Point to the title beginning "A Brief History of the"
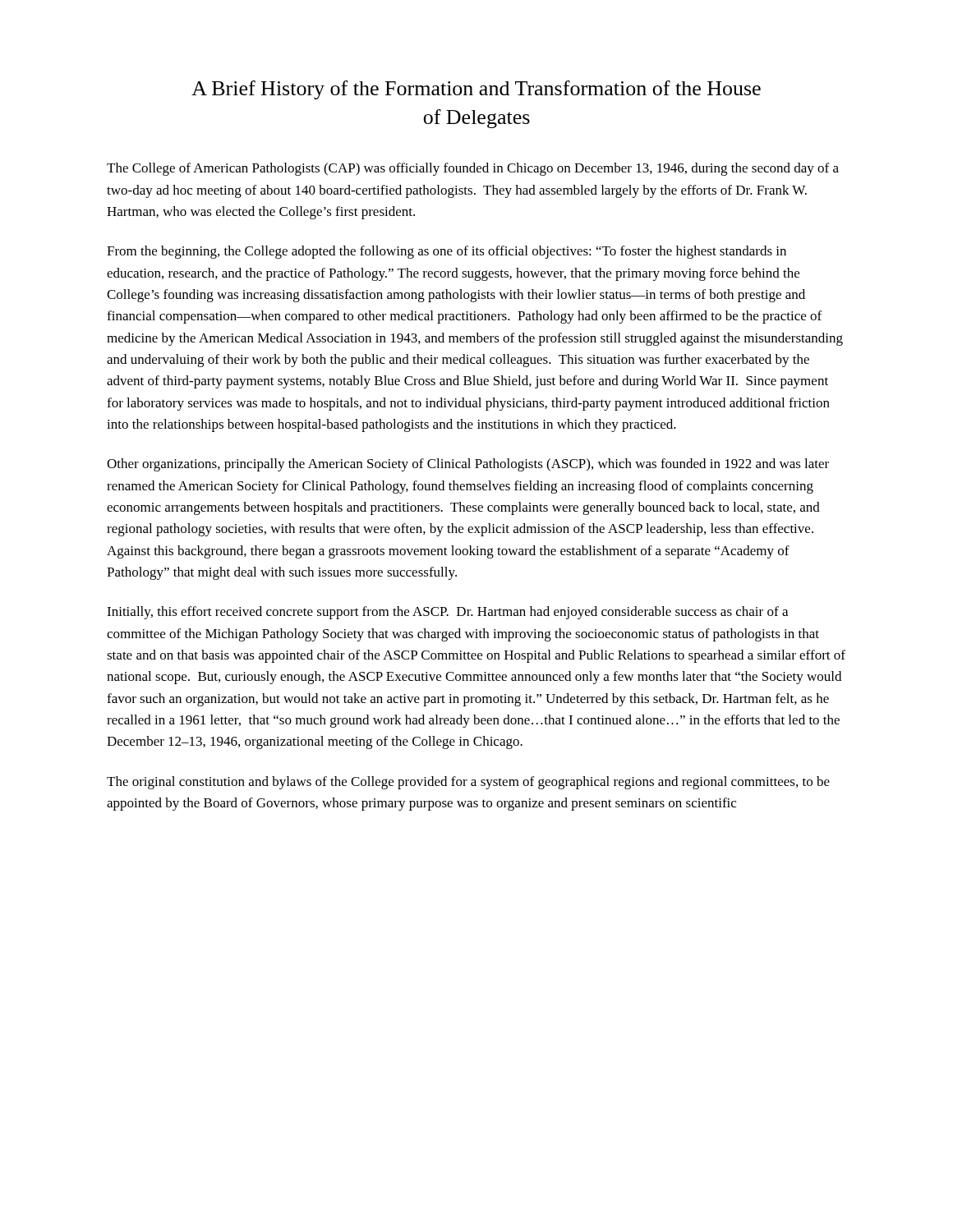This screenshot has height=1232, width=953. coord(476,103)
